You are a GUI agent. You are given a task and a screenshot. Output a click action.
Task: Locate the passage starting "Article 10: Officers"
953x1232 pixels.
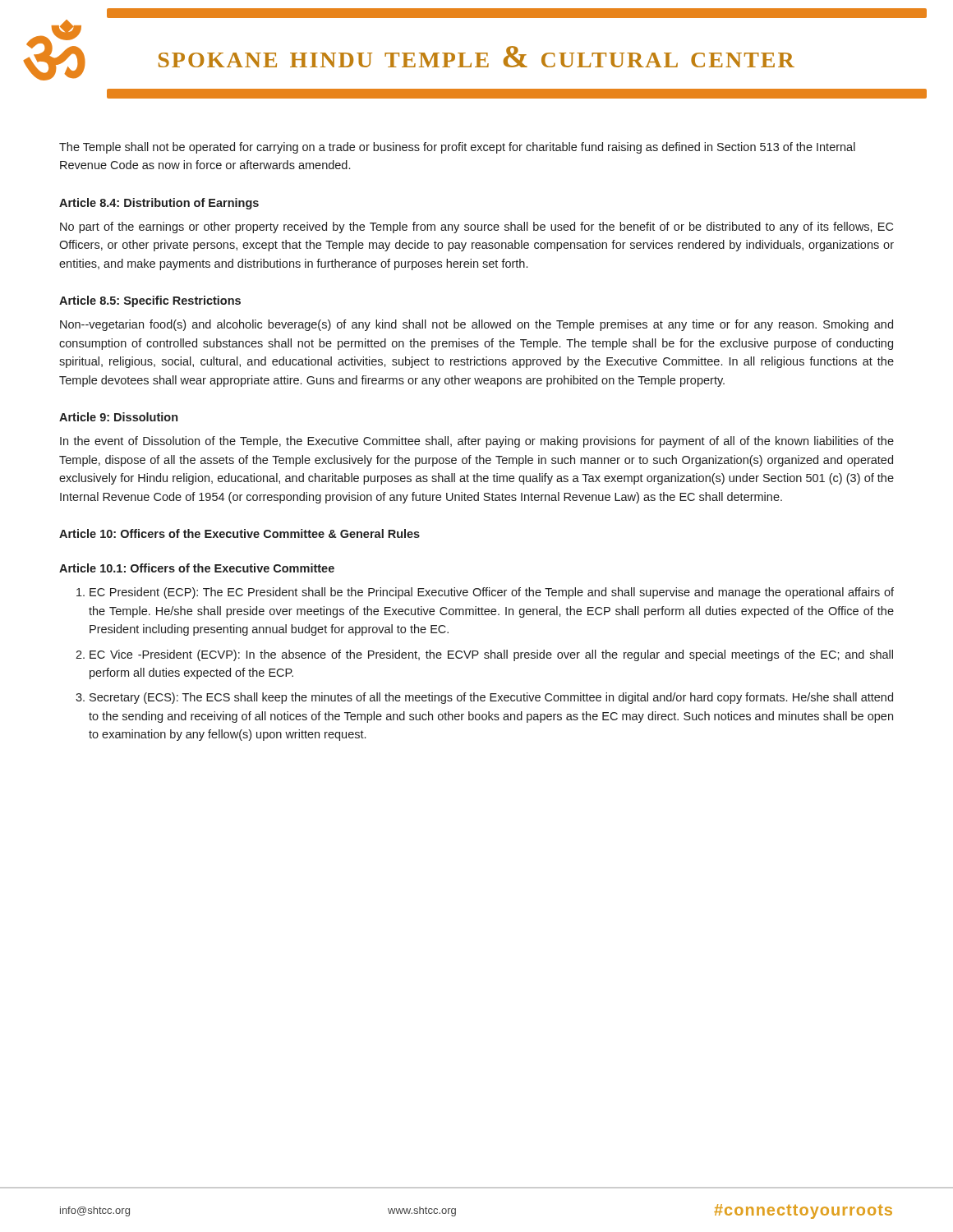239,533
